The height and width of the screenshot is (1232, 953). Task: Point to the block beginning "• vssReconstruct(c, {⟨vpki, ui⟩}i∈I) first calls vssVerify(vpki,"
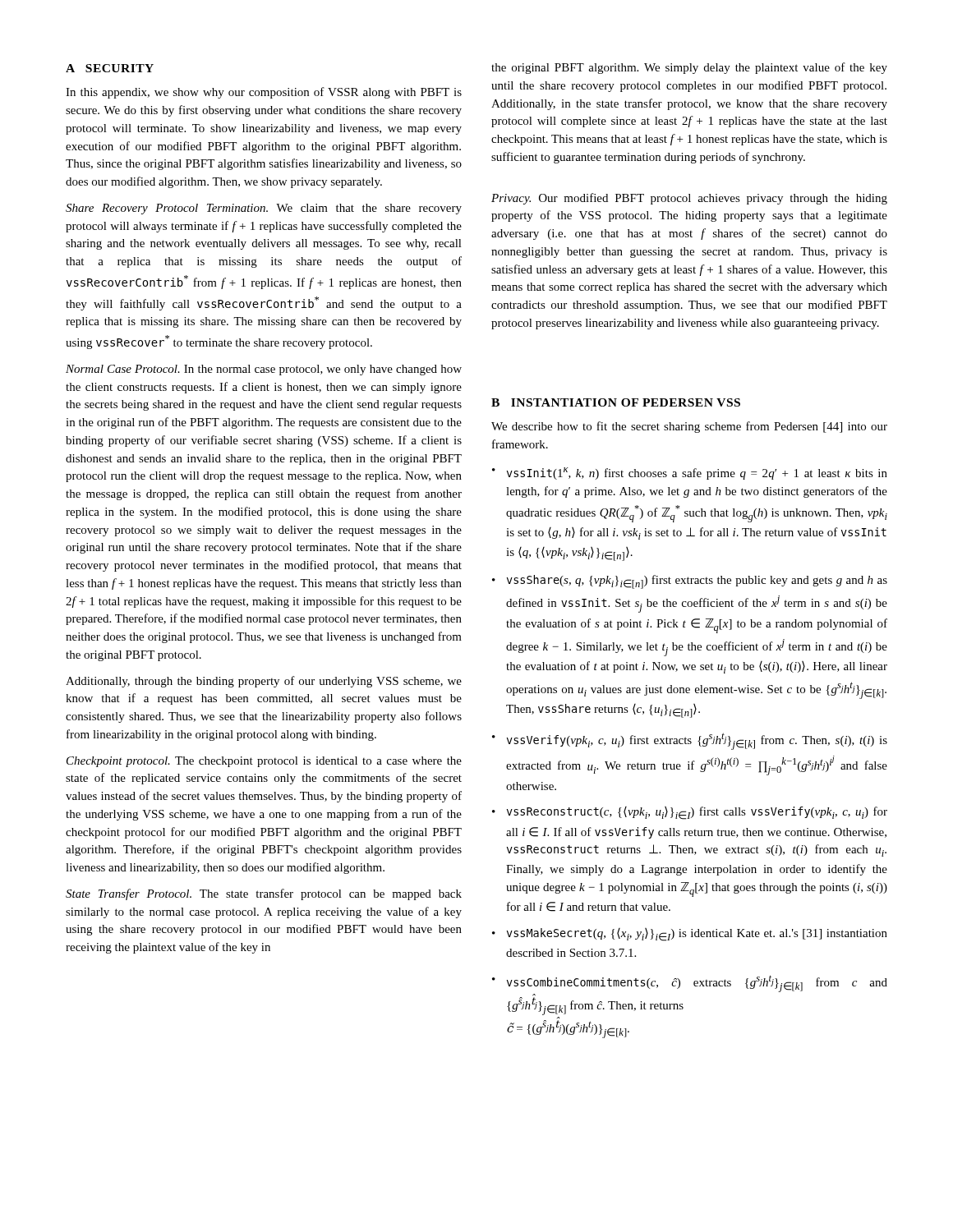pyautogui.click(x=689, y=860)
